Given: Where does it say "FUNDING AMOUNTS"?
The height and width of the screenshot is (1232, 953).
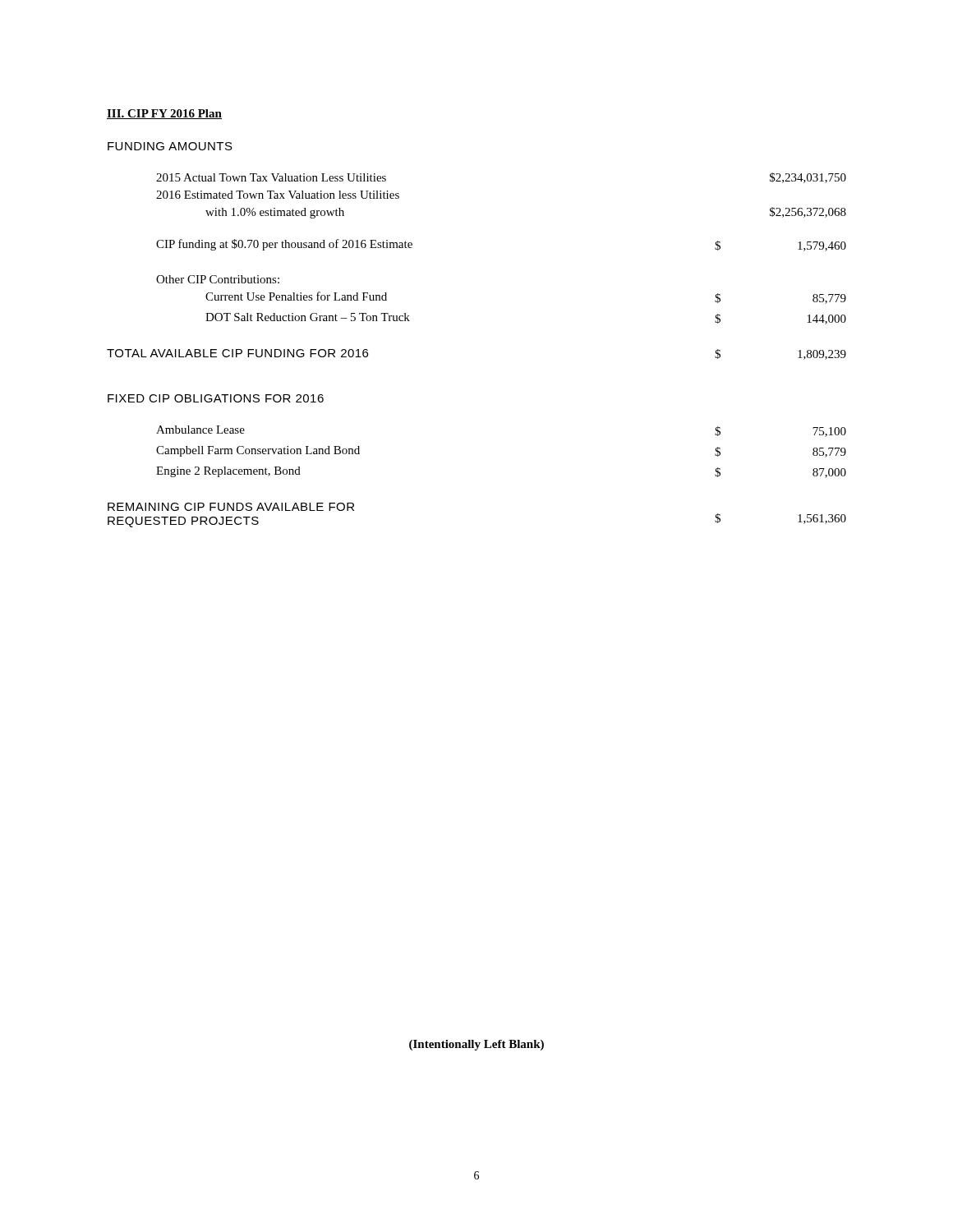Looking at the screenshot, I should click(170, 146).
